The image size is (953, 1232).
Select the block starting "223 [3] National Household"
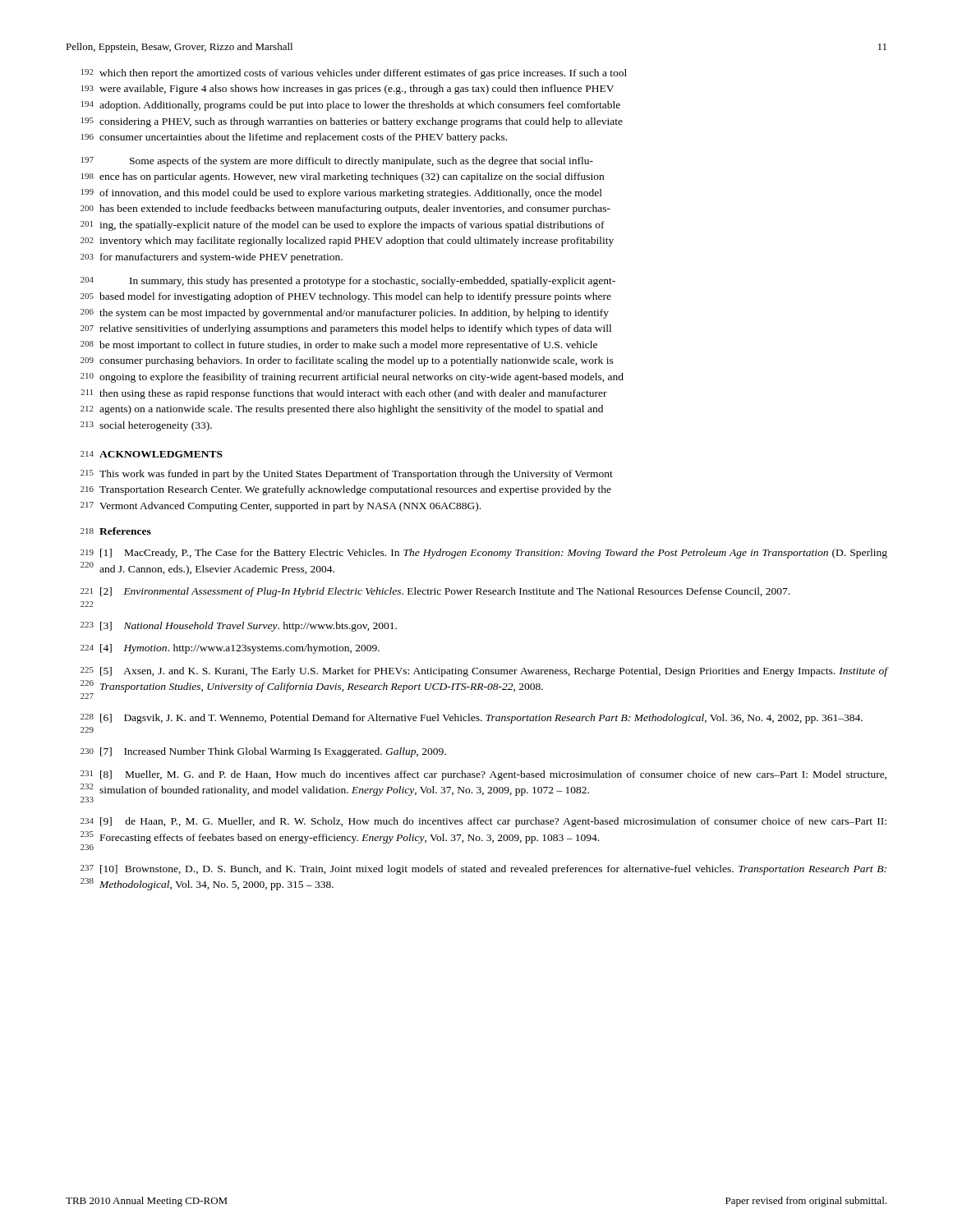[x=239, y=627]
